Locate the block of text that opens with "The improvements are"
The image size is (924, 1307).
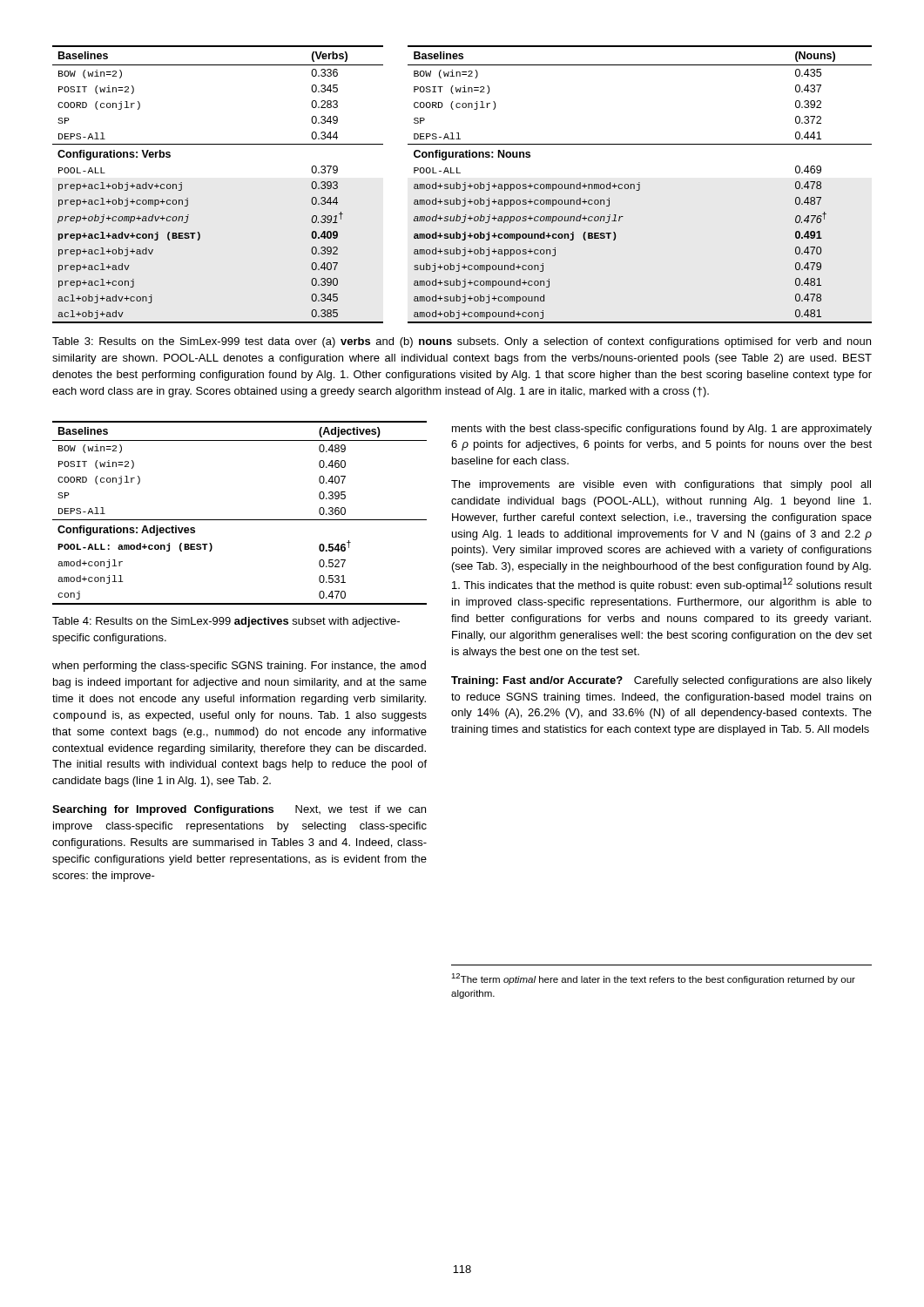(661, 568)
